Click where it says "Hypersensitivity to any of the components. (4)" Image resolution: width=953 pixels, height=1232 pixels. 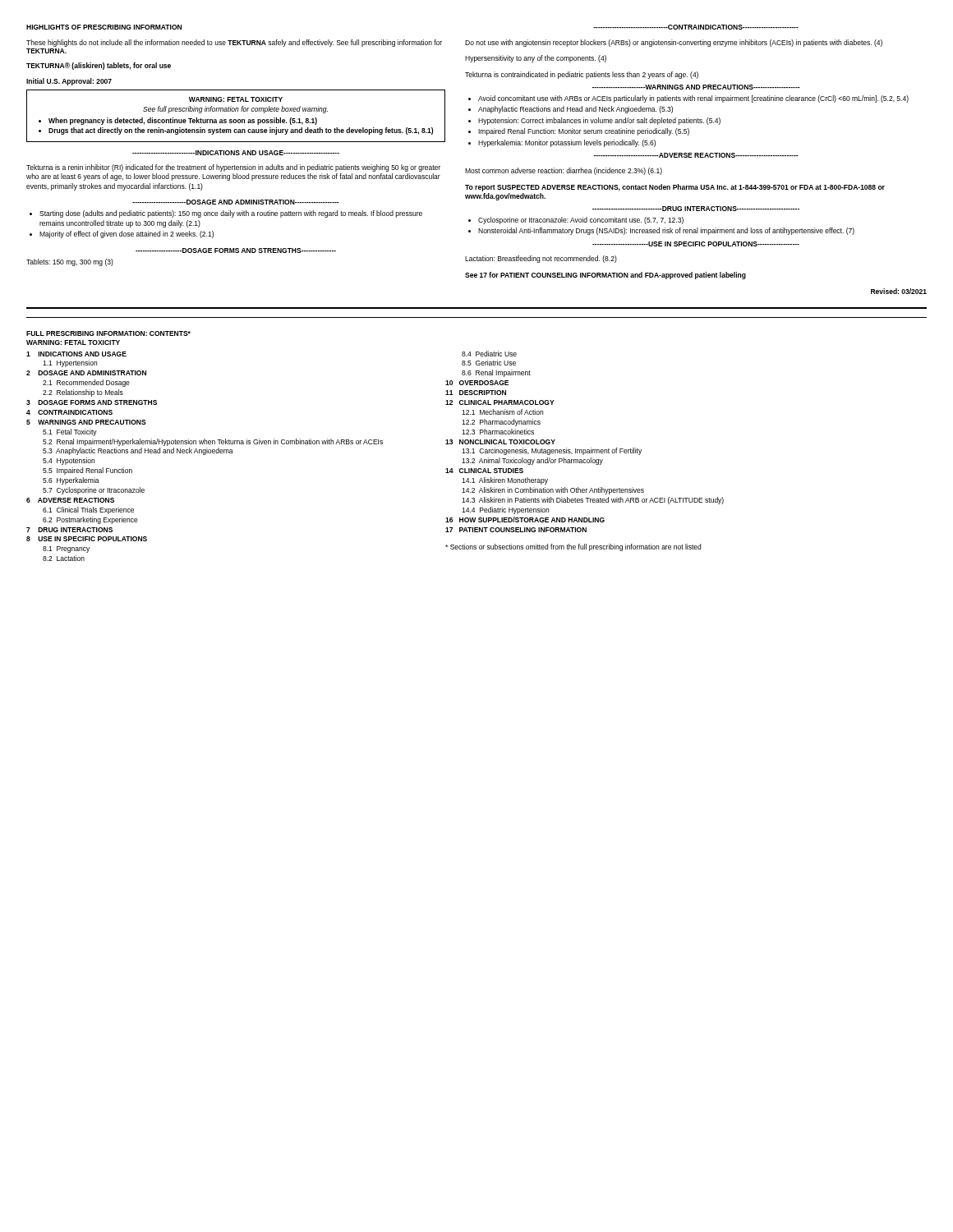point(536,59)
